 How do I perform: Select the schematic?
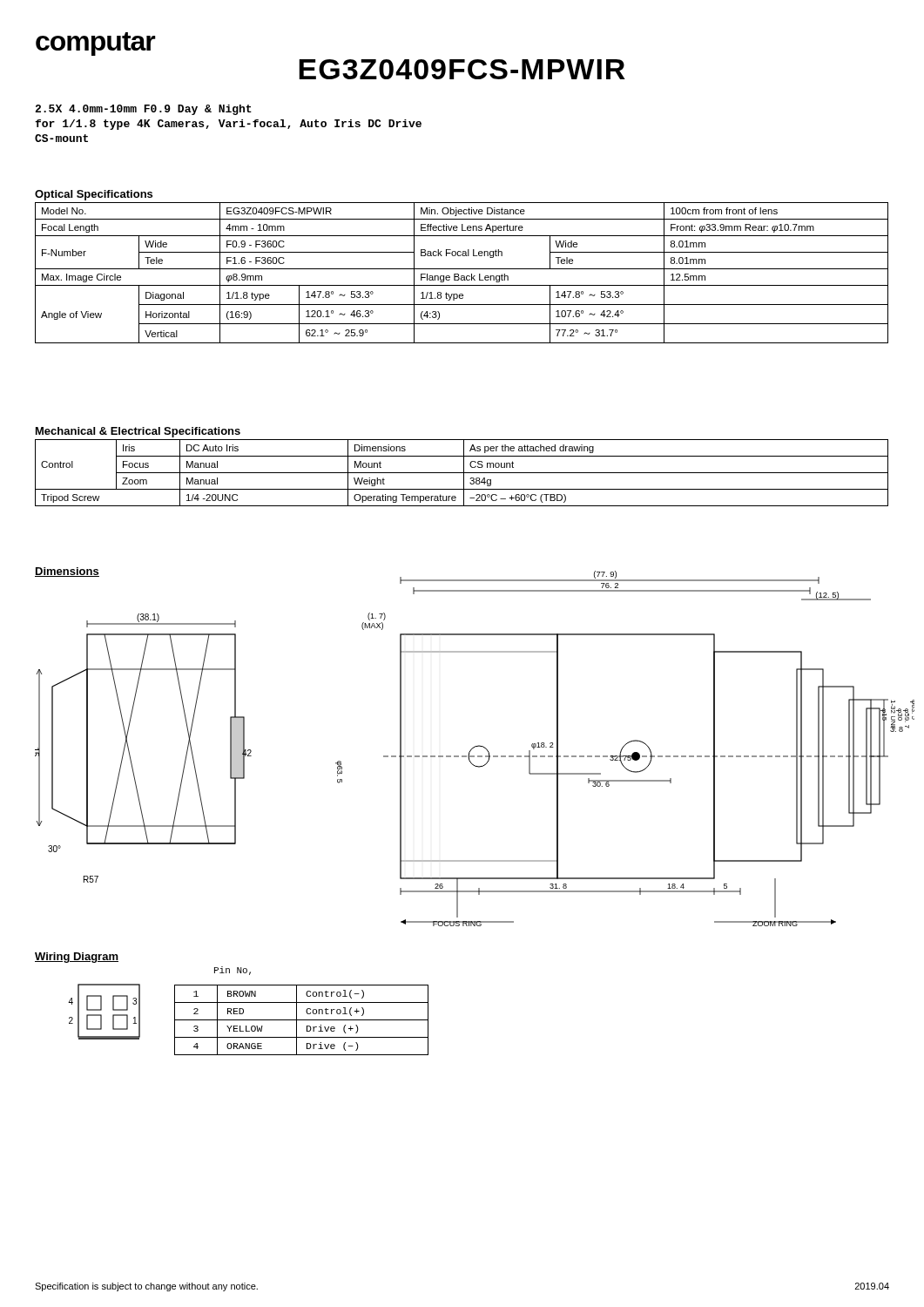coord(105,1016)
